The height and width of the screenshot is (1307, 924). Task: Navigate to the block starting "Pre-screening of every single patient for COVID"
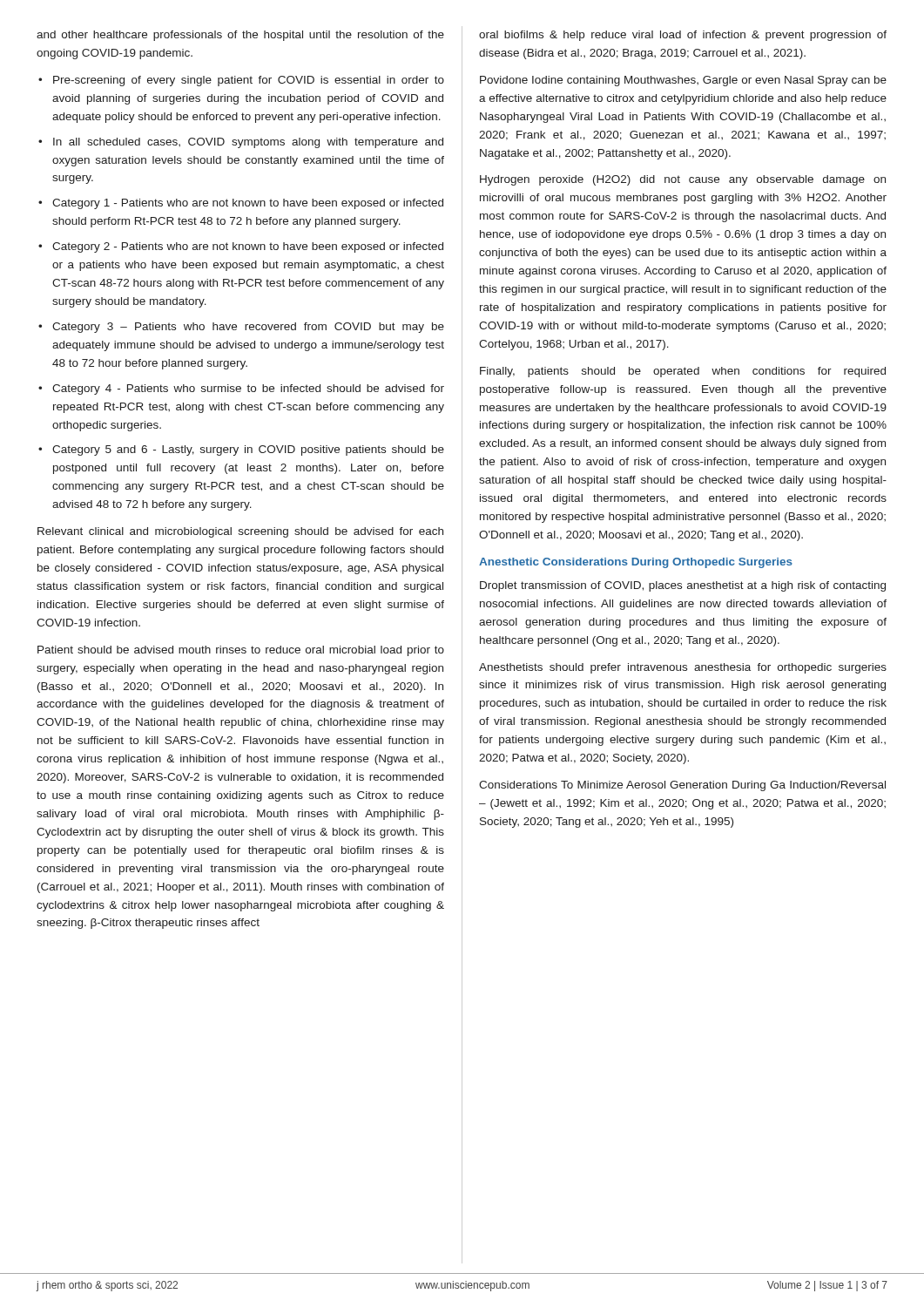click(240, 99)
